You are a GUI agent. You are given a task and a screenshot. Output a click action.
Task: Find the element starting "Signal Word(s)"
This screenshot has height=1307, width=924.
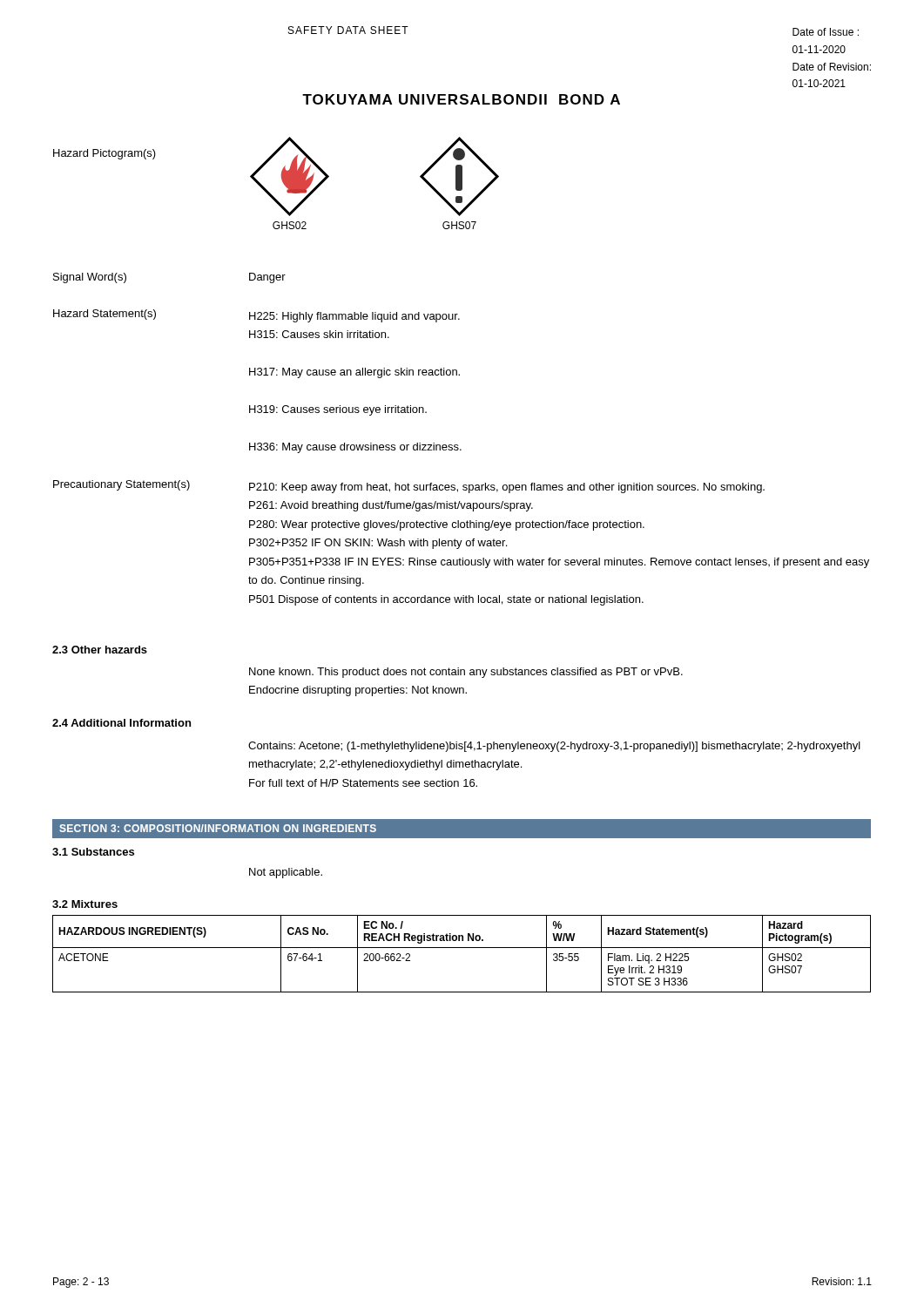(x=90, y=277)
